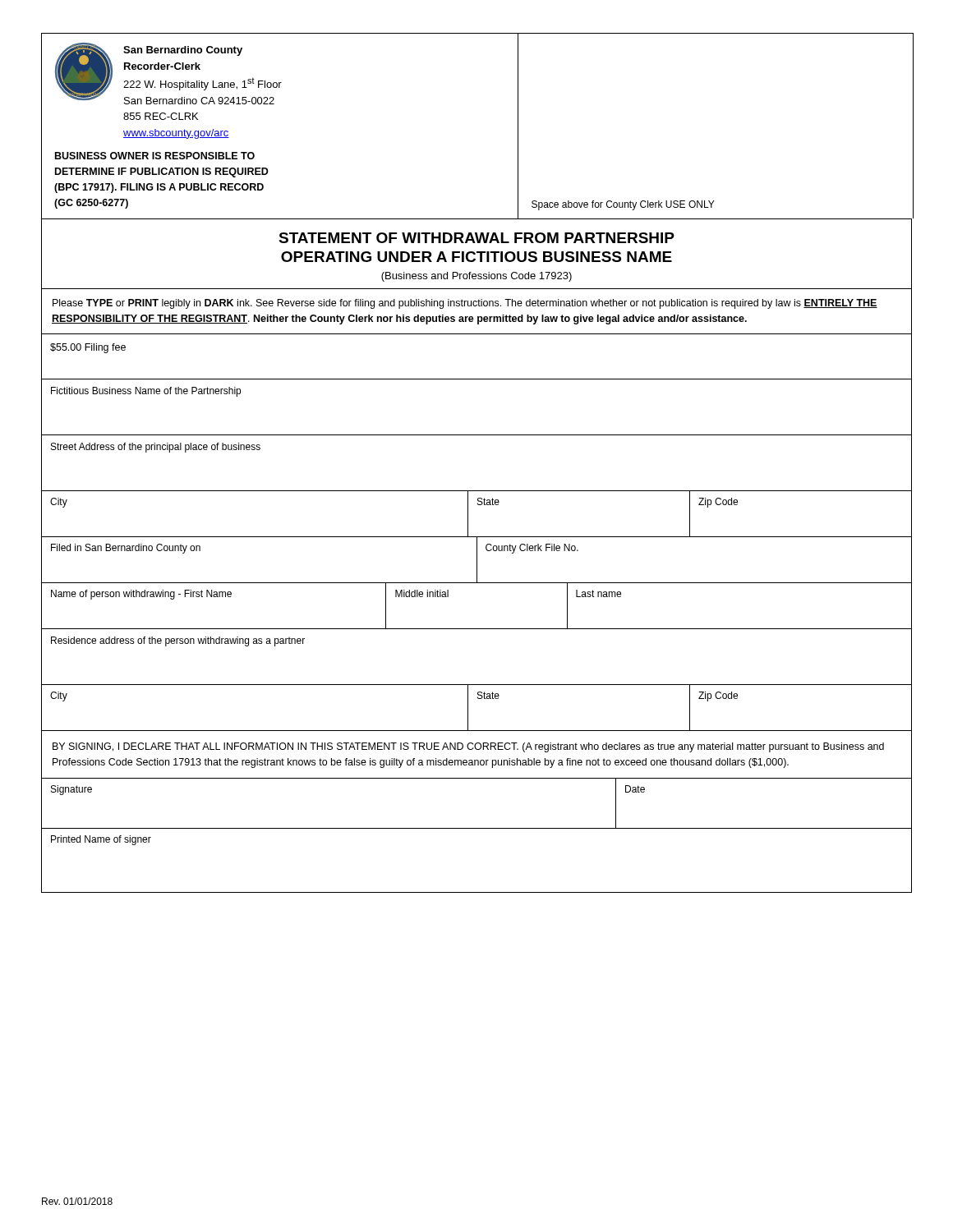Point to "County Clerk File No."

[532, 548]
